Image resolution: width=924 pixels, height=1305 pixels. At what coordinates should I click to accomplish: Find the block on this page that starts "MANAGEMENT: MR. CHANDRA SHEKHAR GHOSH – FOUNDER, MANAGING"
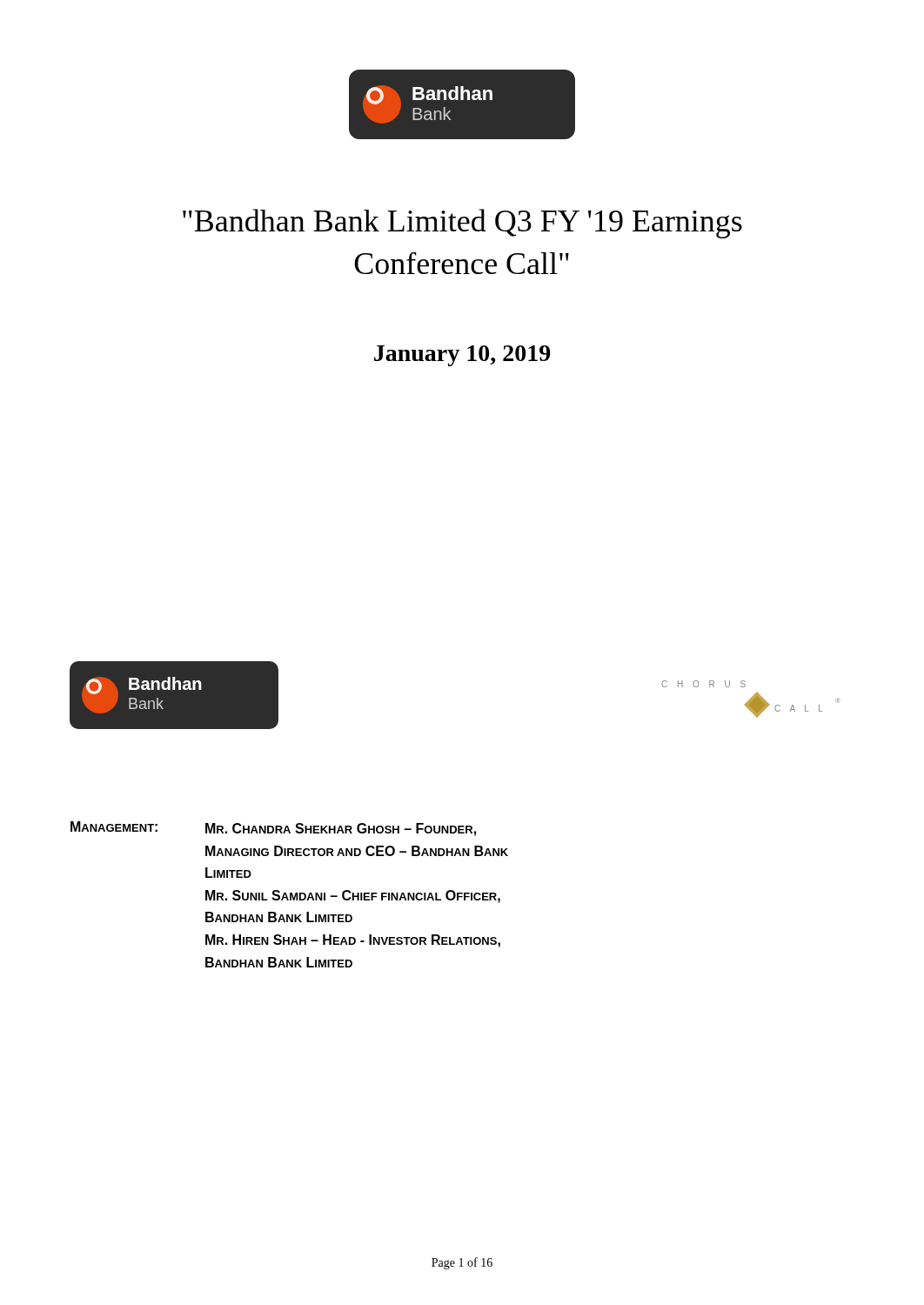click(461, 896)
